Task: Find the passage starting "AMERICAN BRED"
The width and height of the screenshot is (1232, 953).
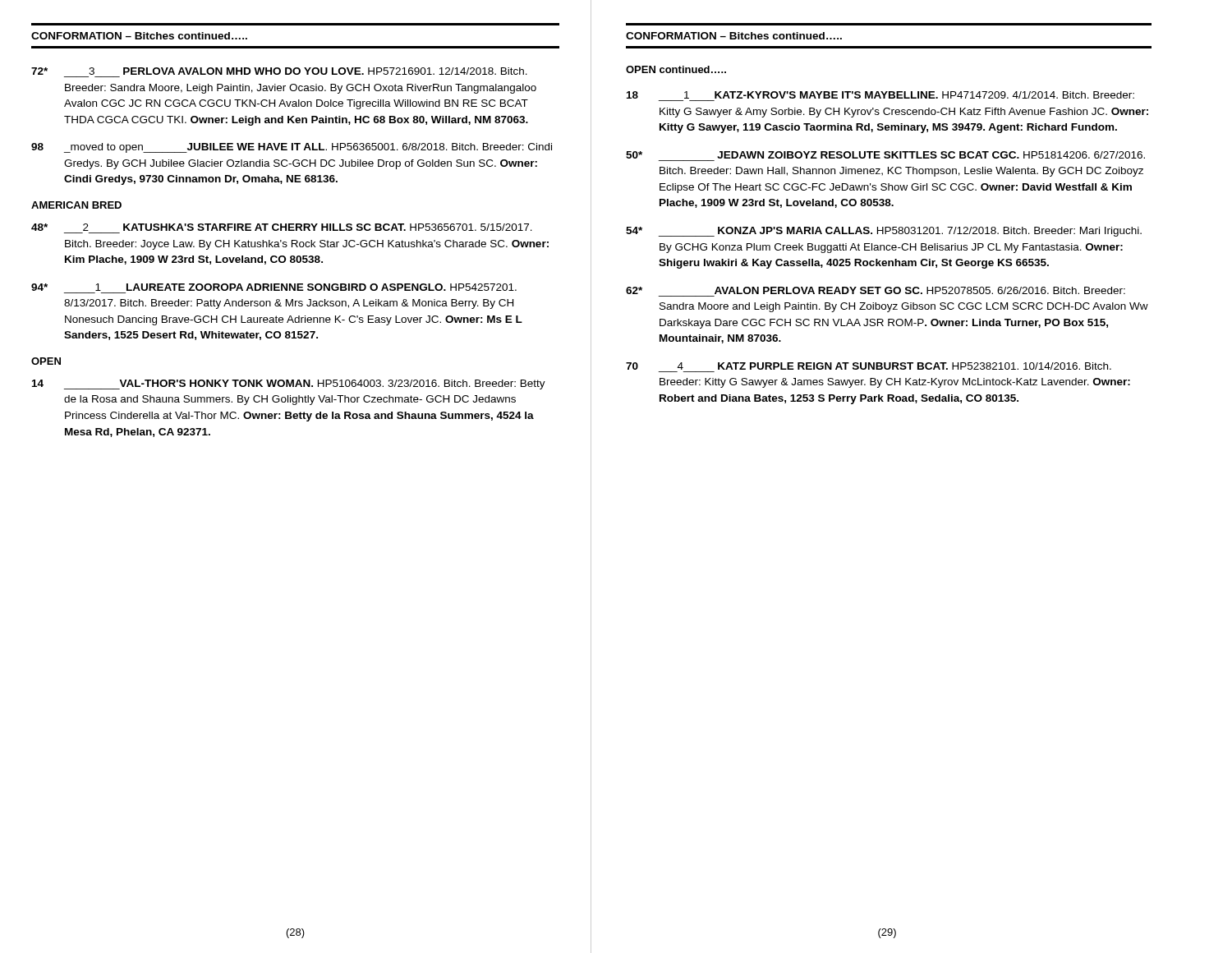Action: [x=77, y=205]
